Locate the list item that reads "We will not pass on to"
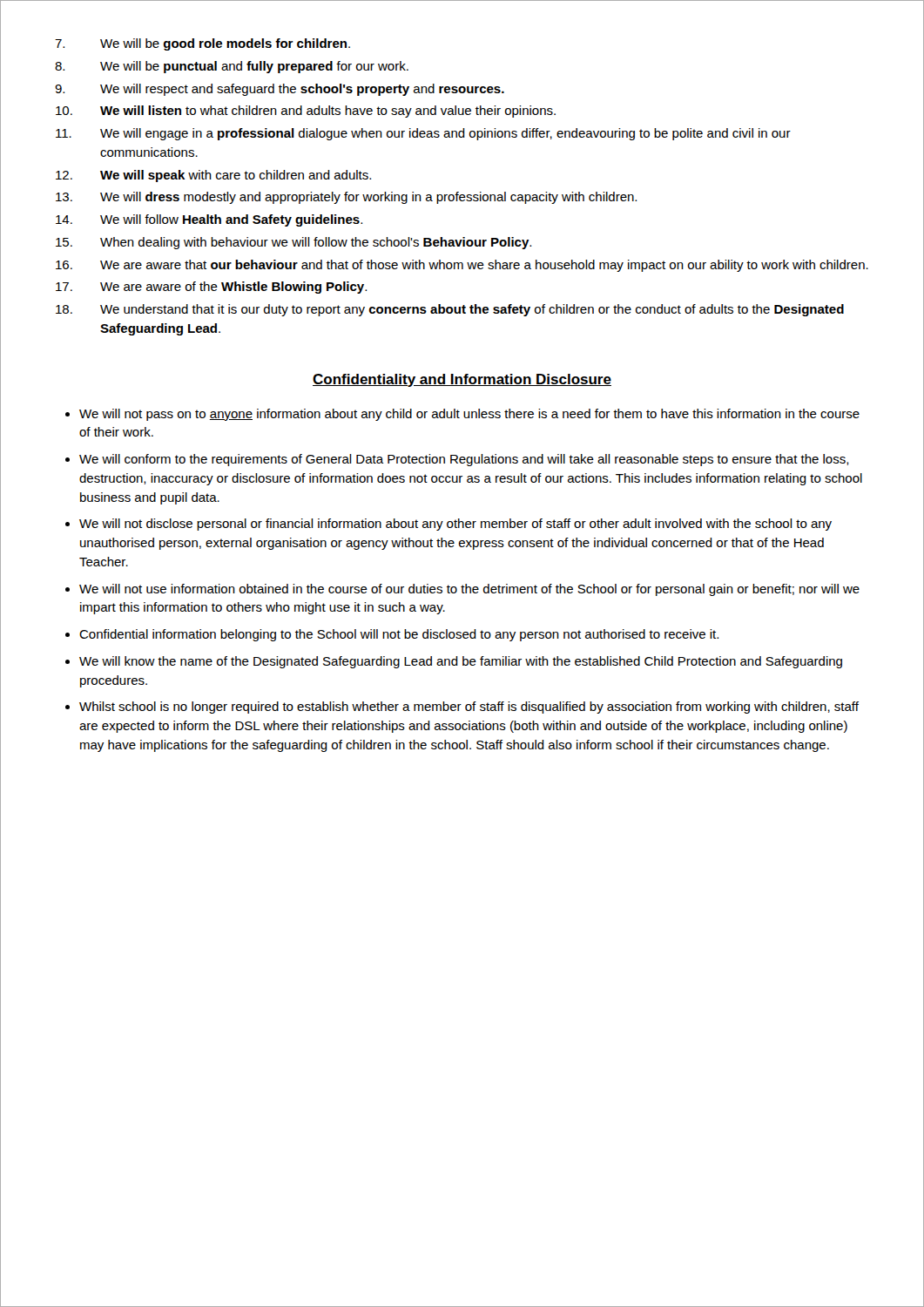Screen dimensions: 1307x924 coord(469,422)
